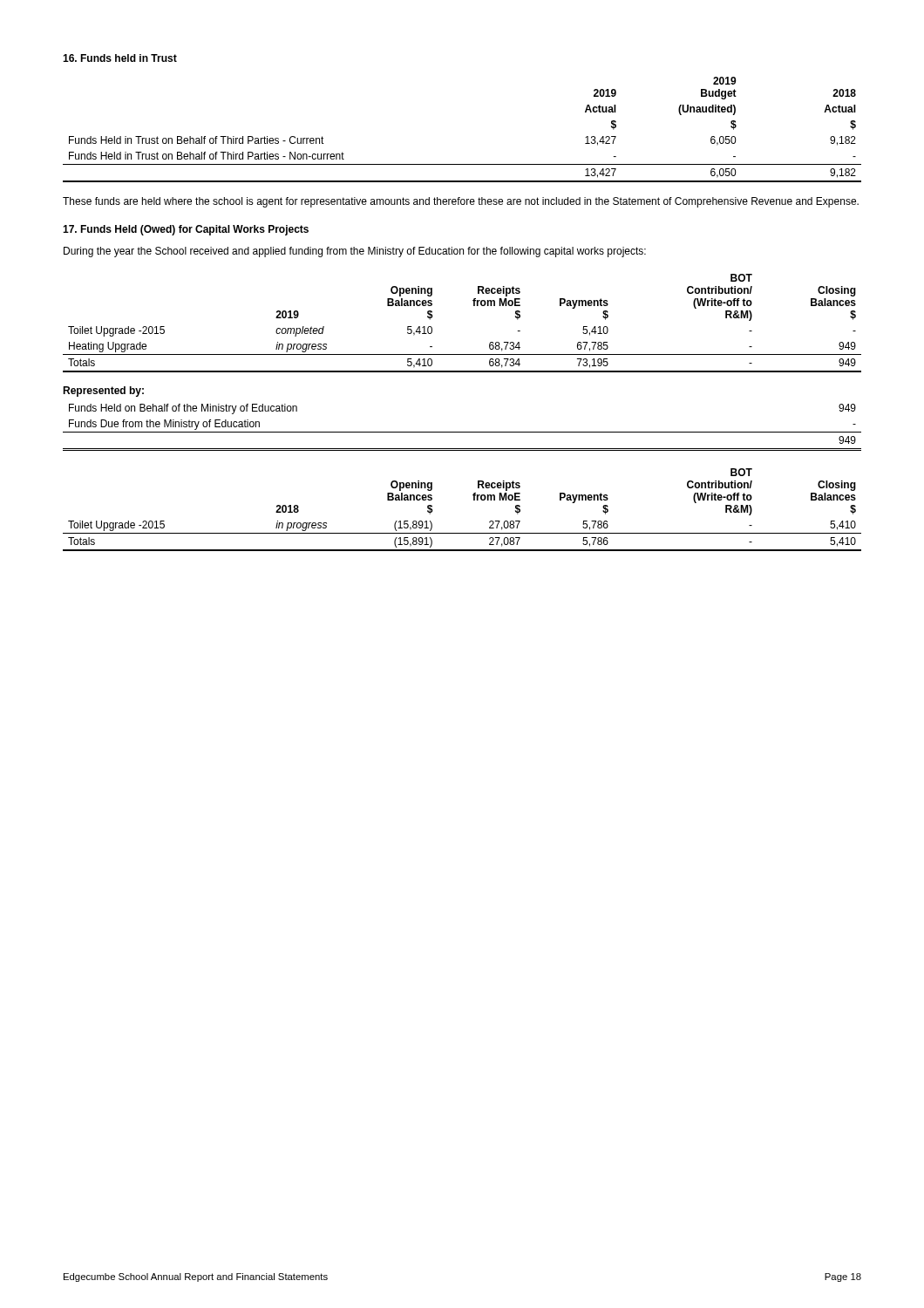Find the passage starting "17. Funds Held (Owed) for"

(186, 230)
